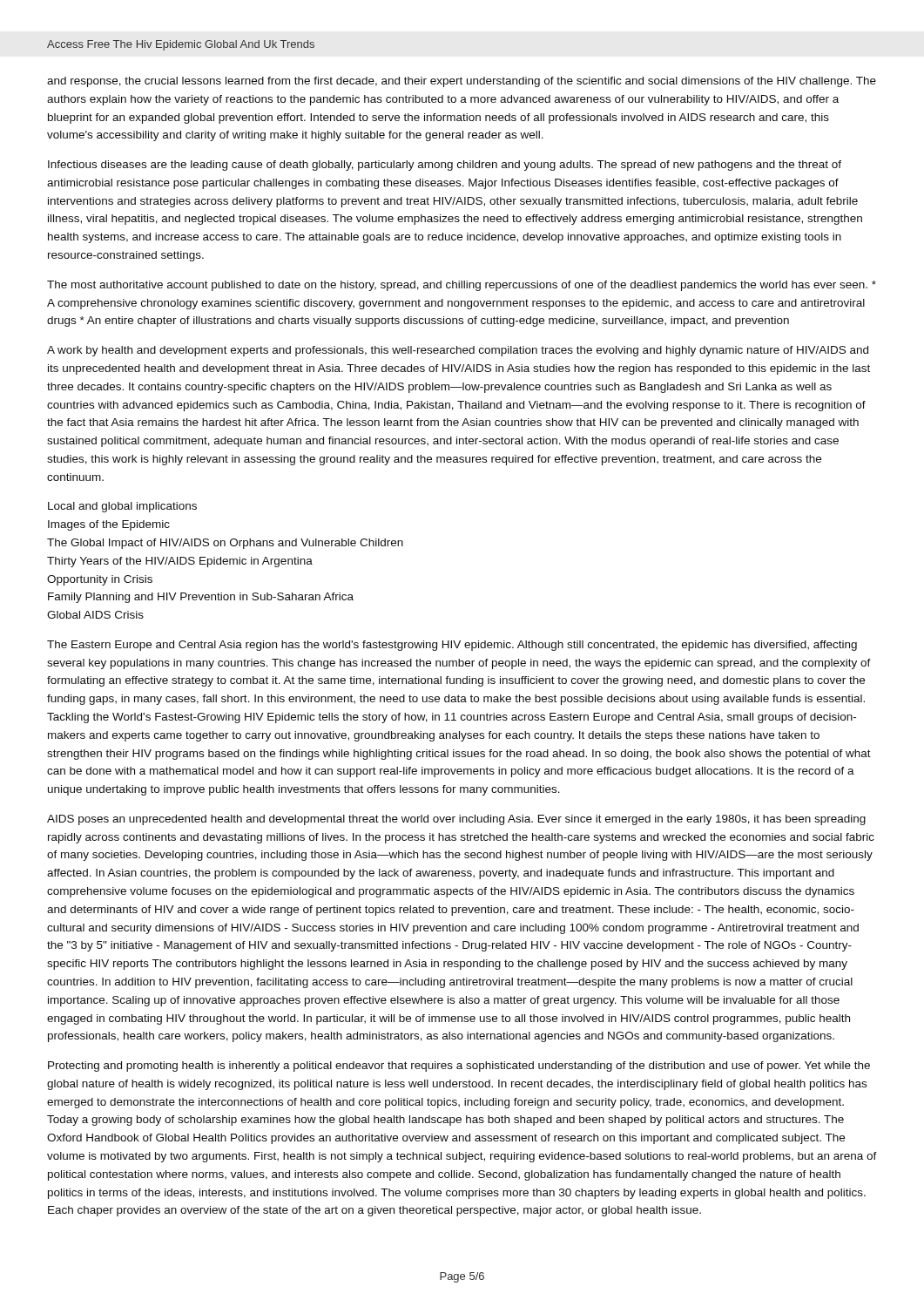
Task: Locate the text starting "Family Planning and HIV Prevention in Sub-Saharan"
Action: [200, 597]
